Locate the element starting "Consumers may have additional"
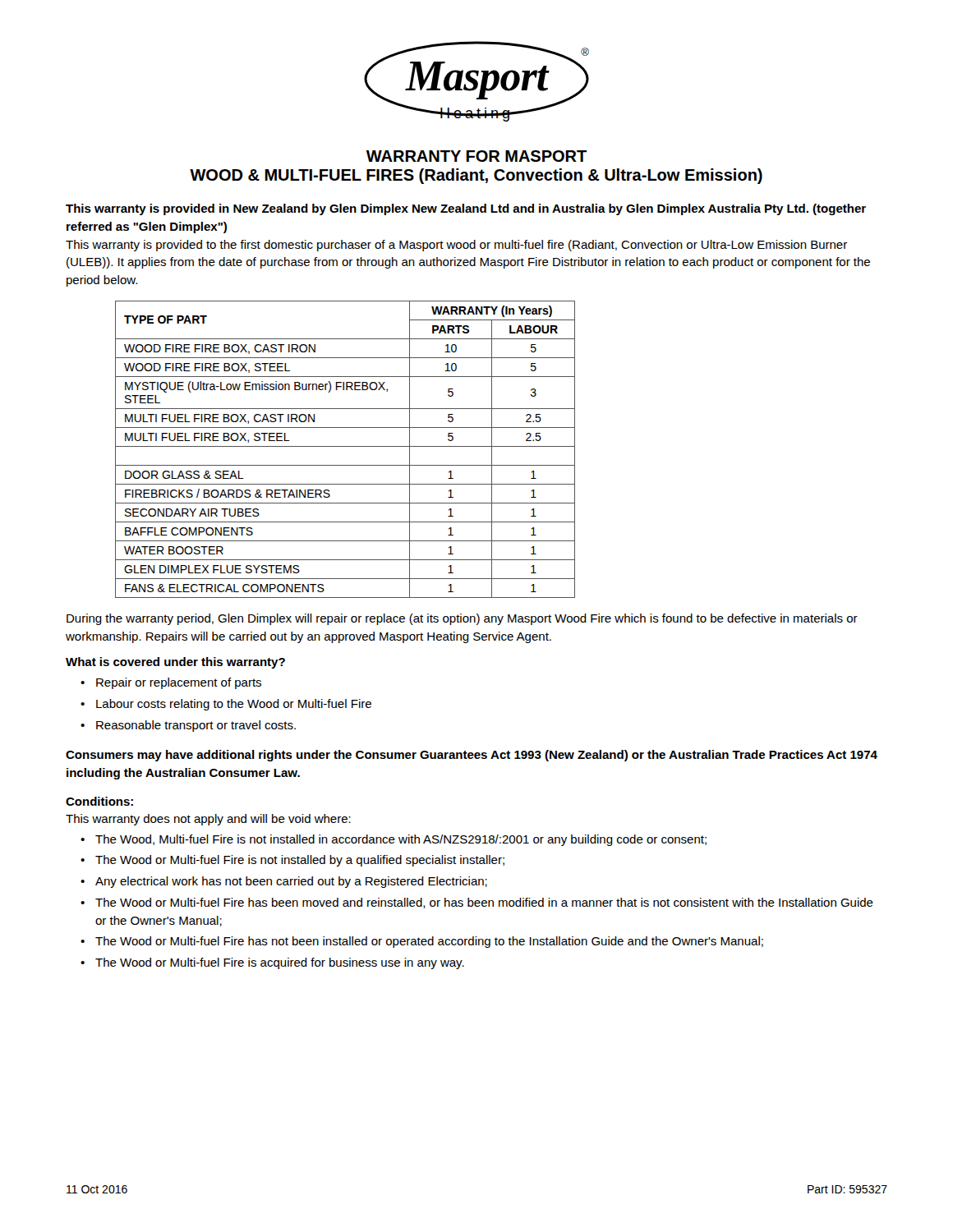The width and height of the screenshot is (953, 1232). [x=471, y=763]
